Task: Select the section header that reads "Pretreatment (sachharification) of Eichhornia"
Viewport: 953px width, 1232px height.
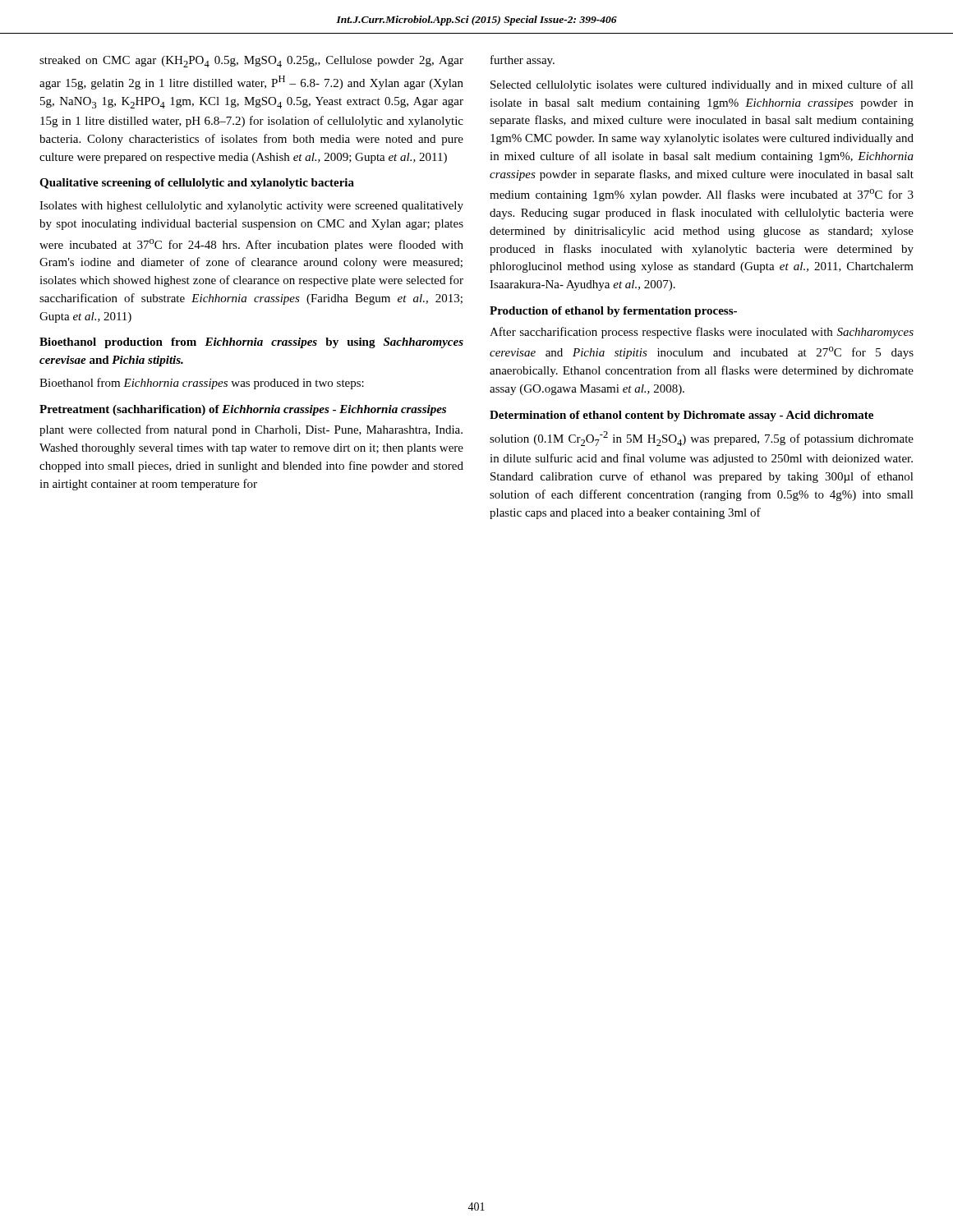Action: point(243,409)
